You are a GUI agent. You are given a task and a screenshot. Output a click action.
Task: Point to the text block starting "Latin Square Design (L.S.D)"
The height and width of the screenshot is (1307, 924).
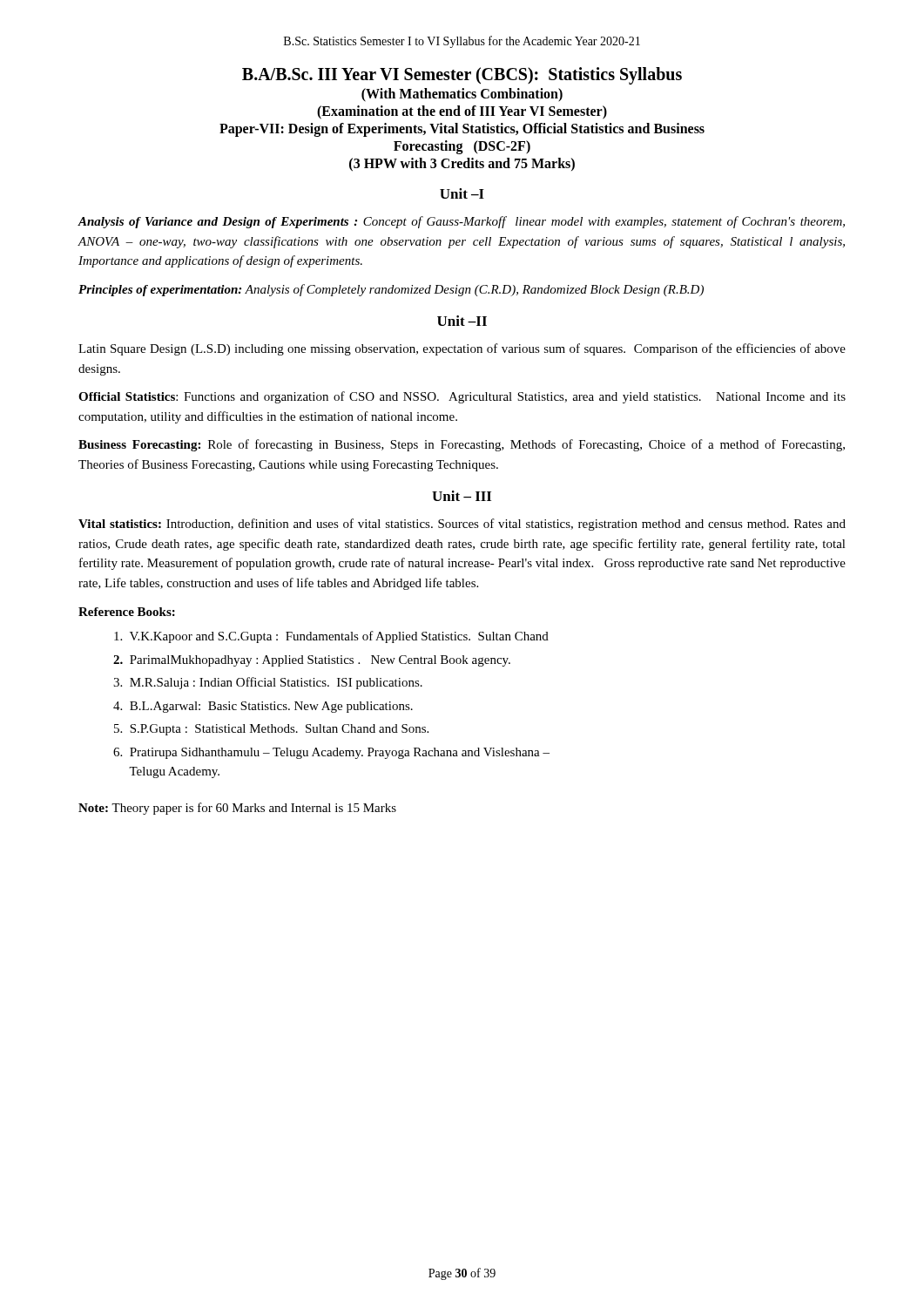point(462,358)
